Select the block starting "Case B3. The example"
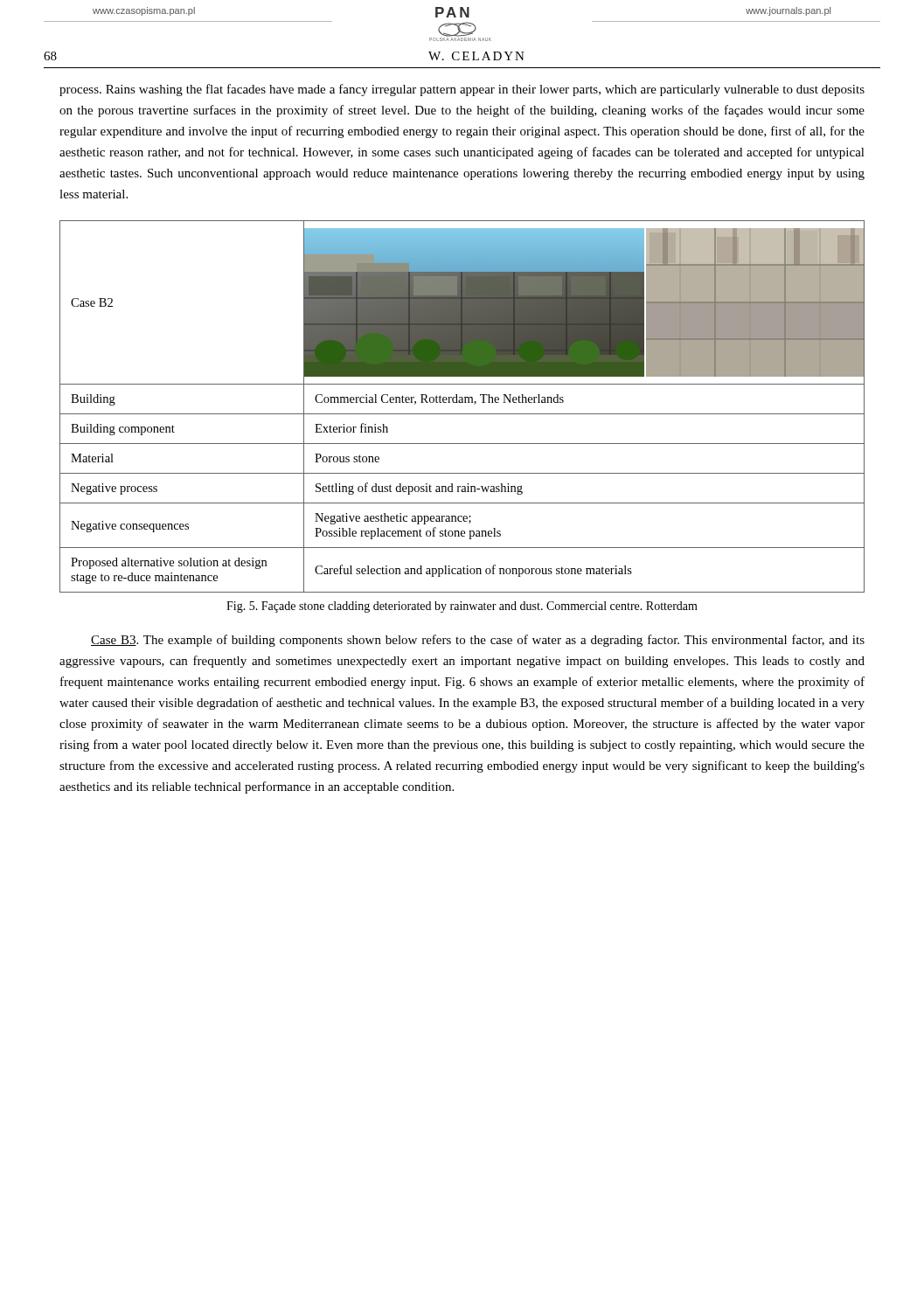 click(x=462, y=713)
